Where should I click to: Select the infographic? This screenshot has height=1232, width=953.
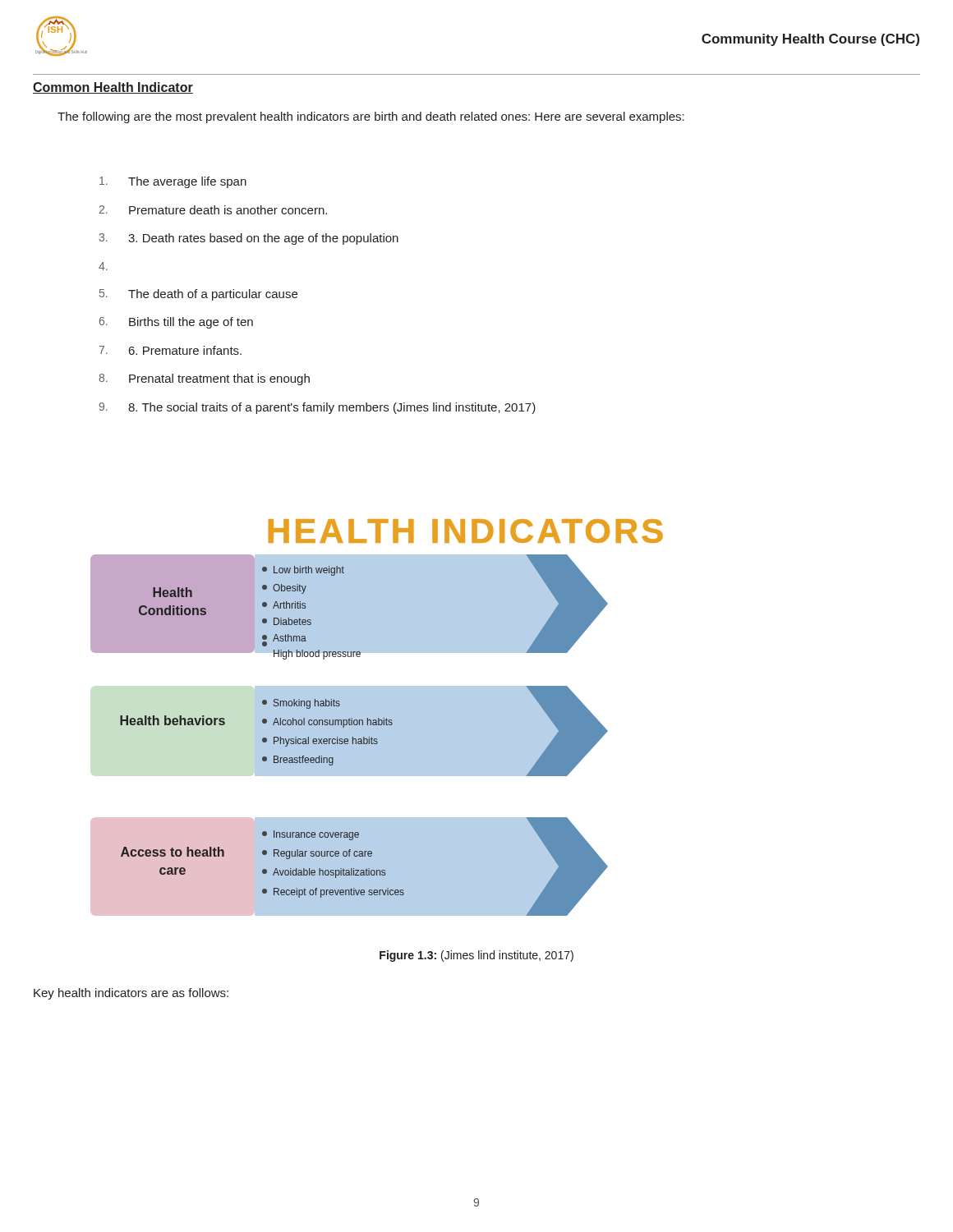click(x=419, y=743)
